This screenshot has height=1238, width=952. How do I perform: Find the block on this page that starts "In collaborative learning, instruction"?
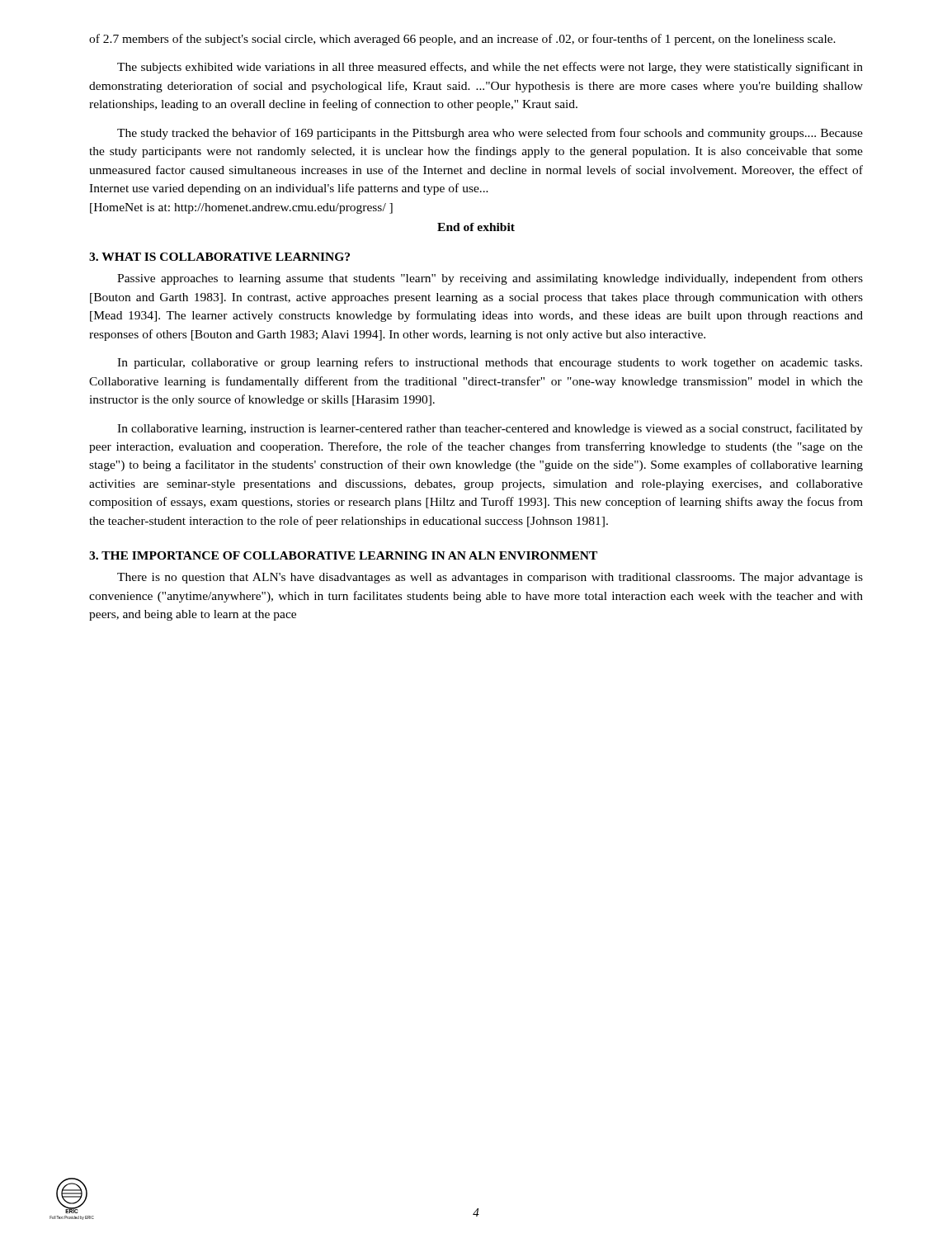click(476, 474)
